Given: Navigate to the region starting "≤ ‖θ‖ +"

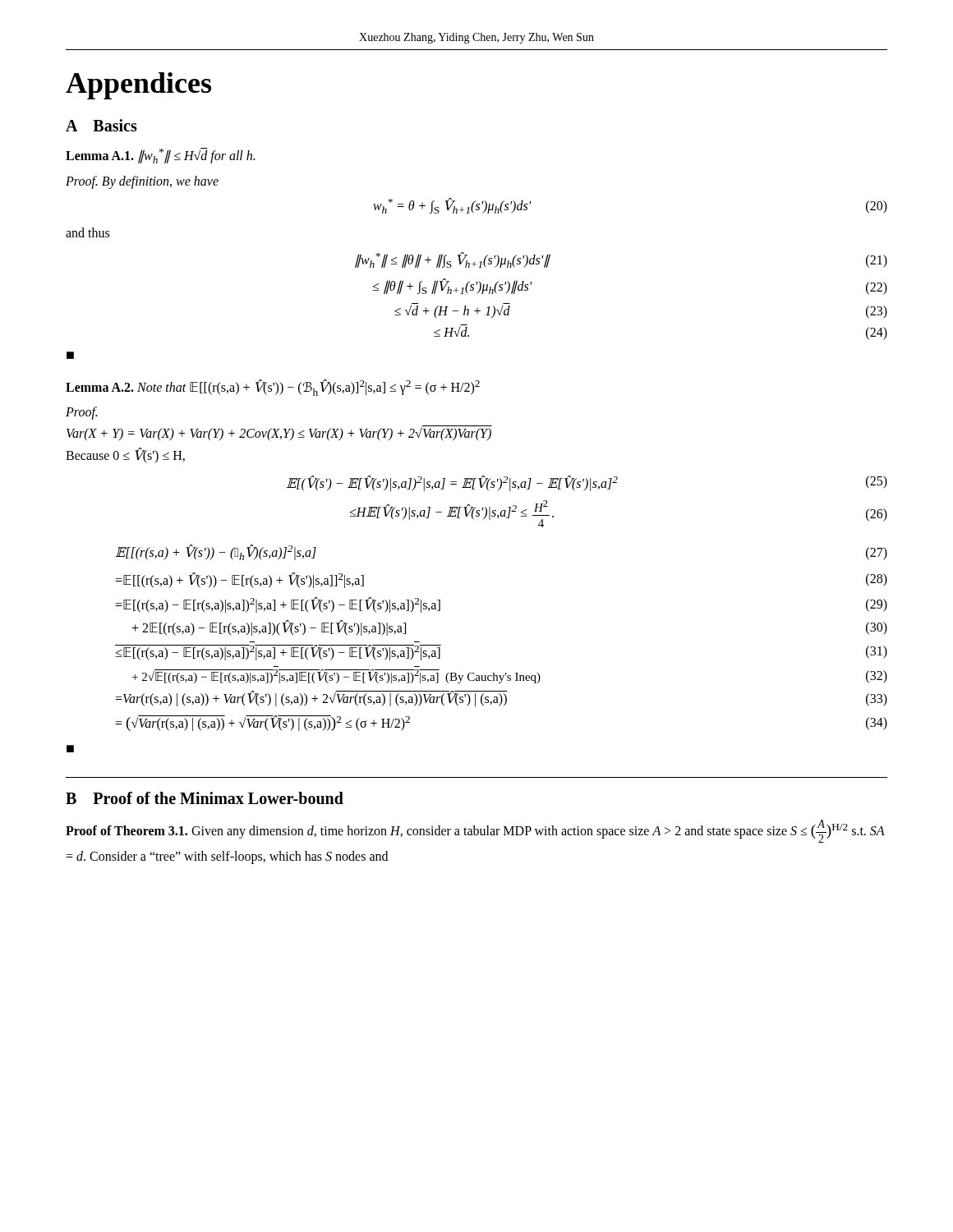Looking at the screenshot, I should [476, 288].
